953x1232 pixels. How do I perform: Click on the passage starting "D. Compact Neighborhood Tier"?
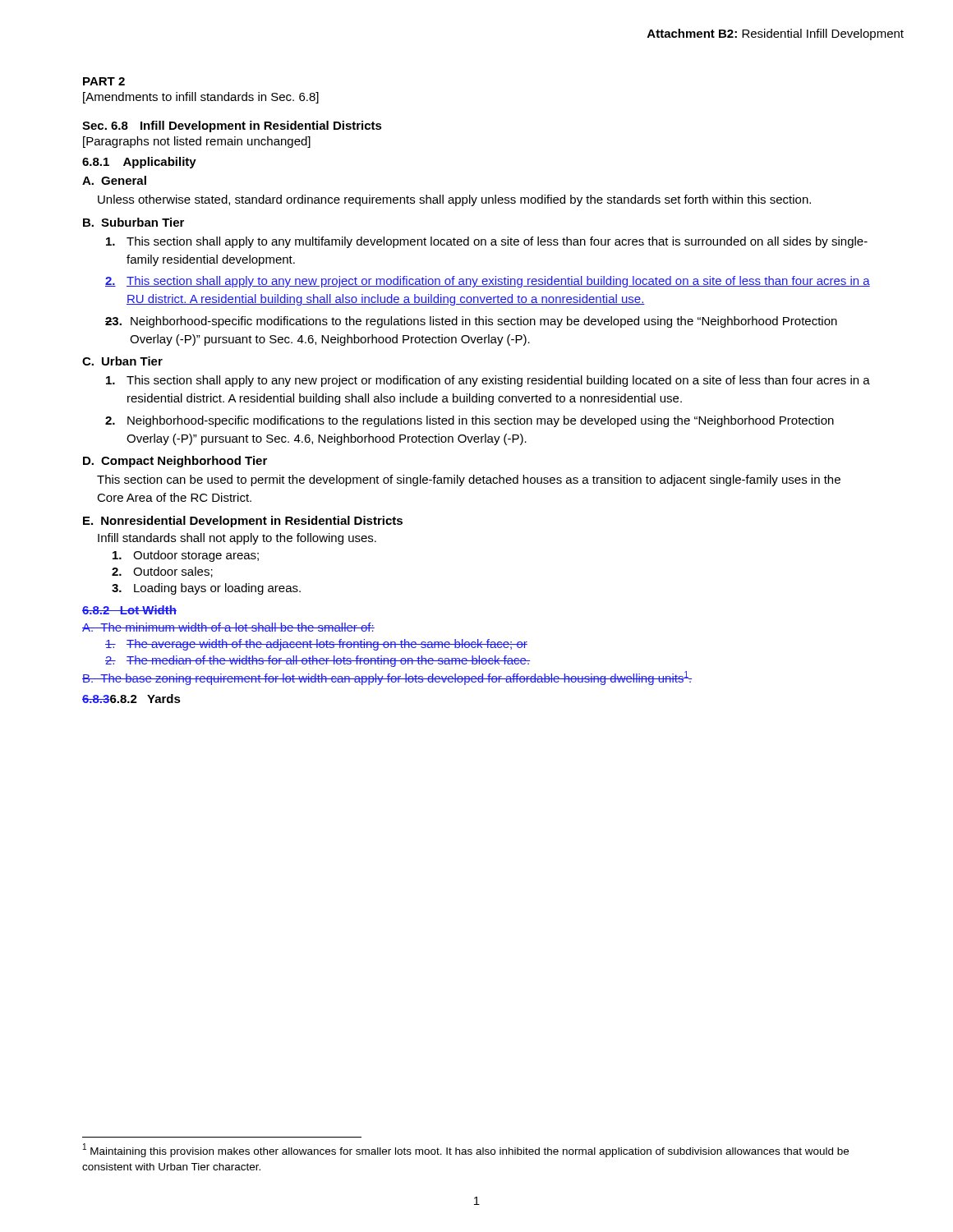175,461
